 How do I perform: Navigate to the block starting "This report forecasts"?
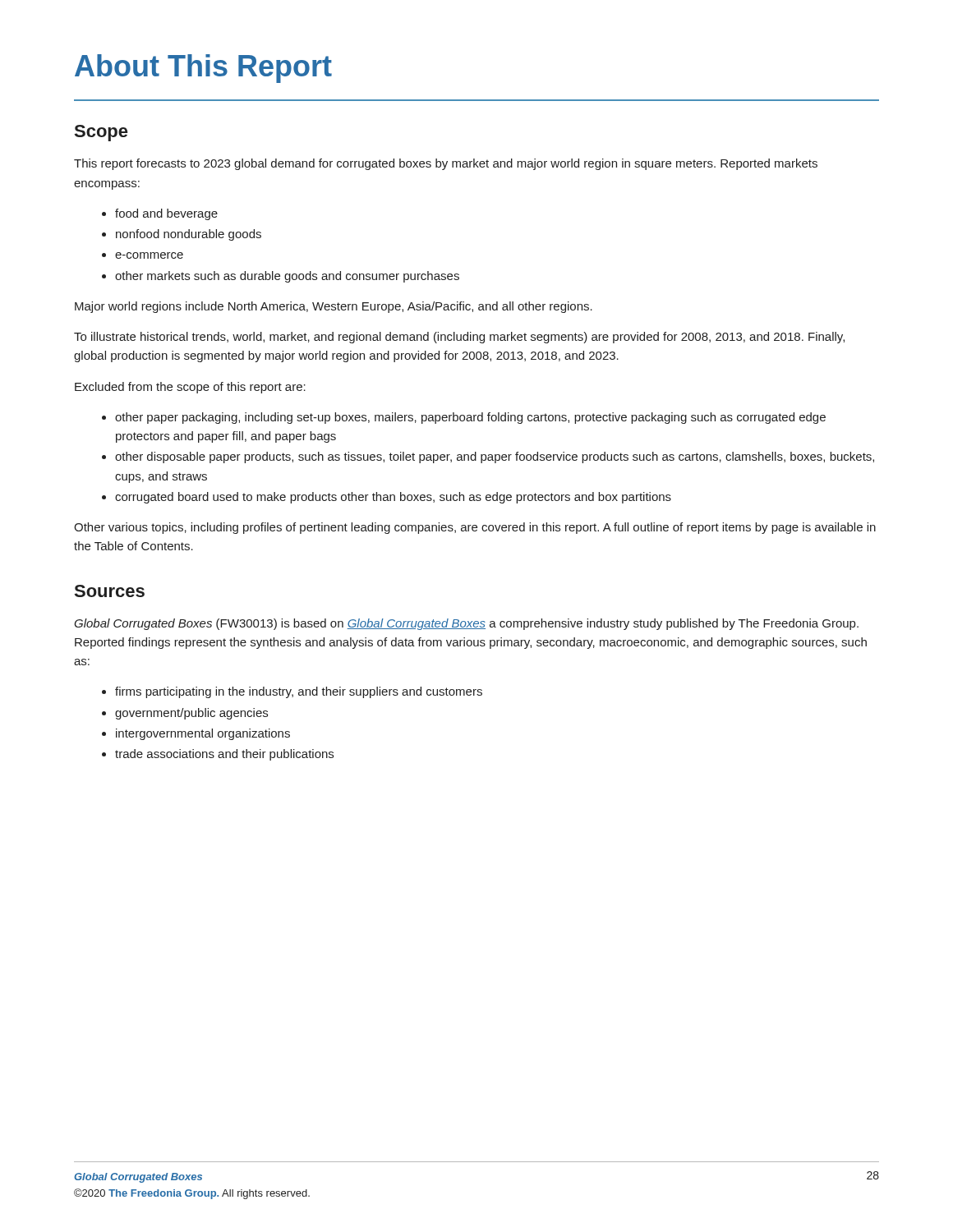(446, 173)
